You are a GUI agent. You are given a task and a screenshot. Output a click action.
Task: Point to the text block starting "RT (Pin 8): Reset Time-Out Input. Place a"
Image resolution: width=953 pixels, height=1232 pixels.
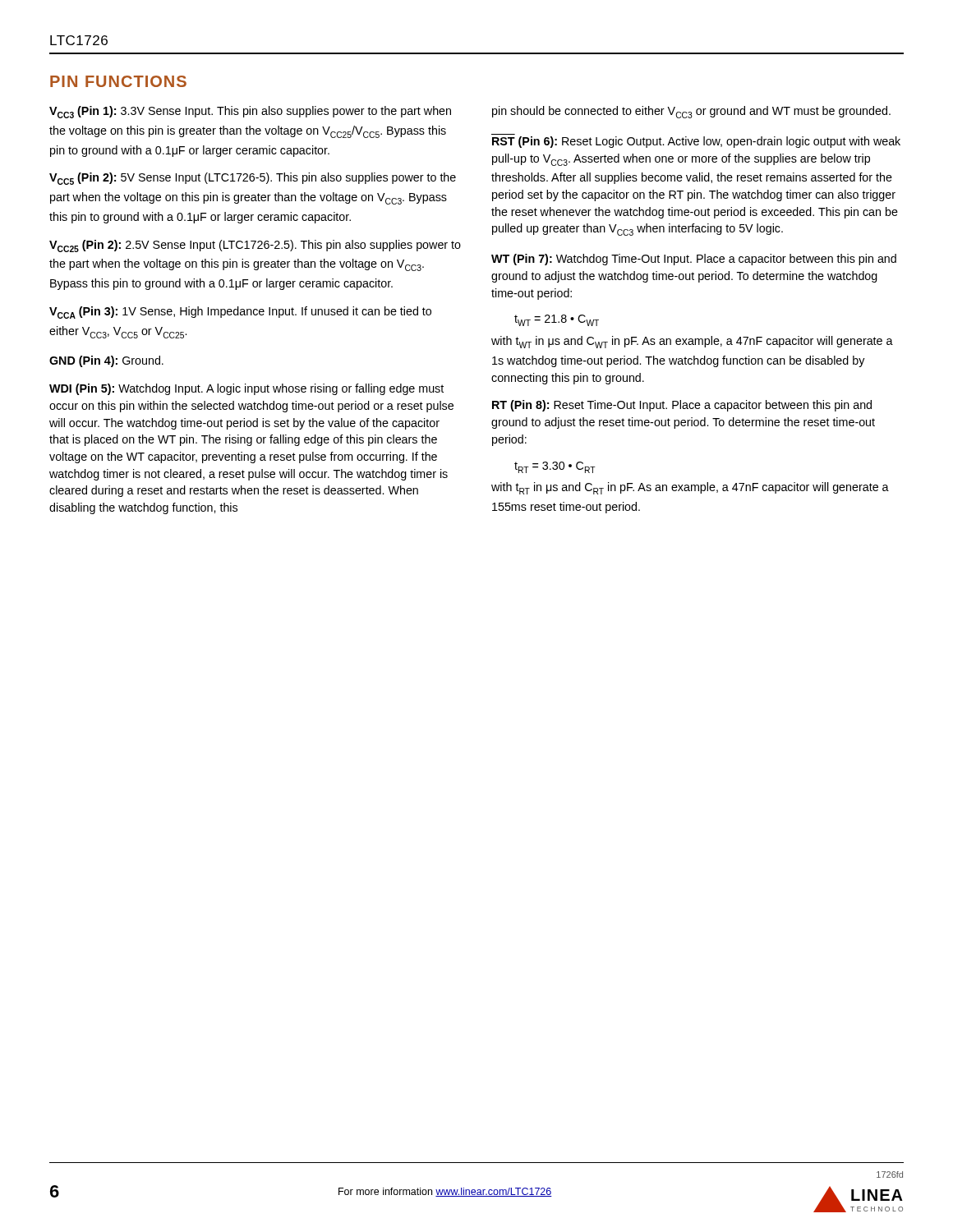tap(698, 423)
